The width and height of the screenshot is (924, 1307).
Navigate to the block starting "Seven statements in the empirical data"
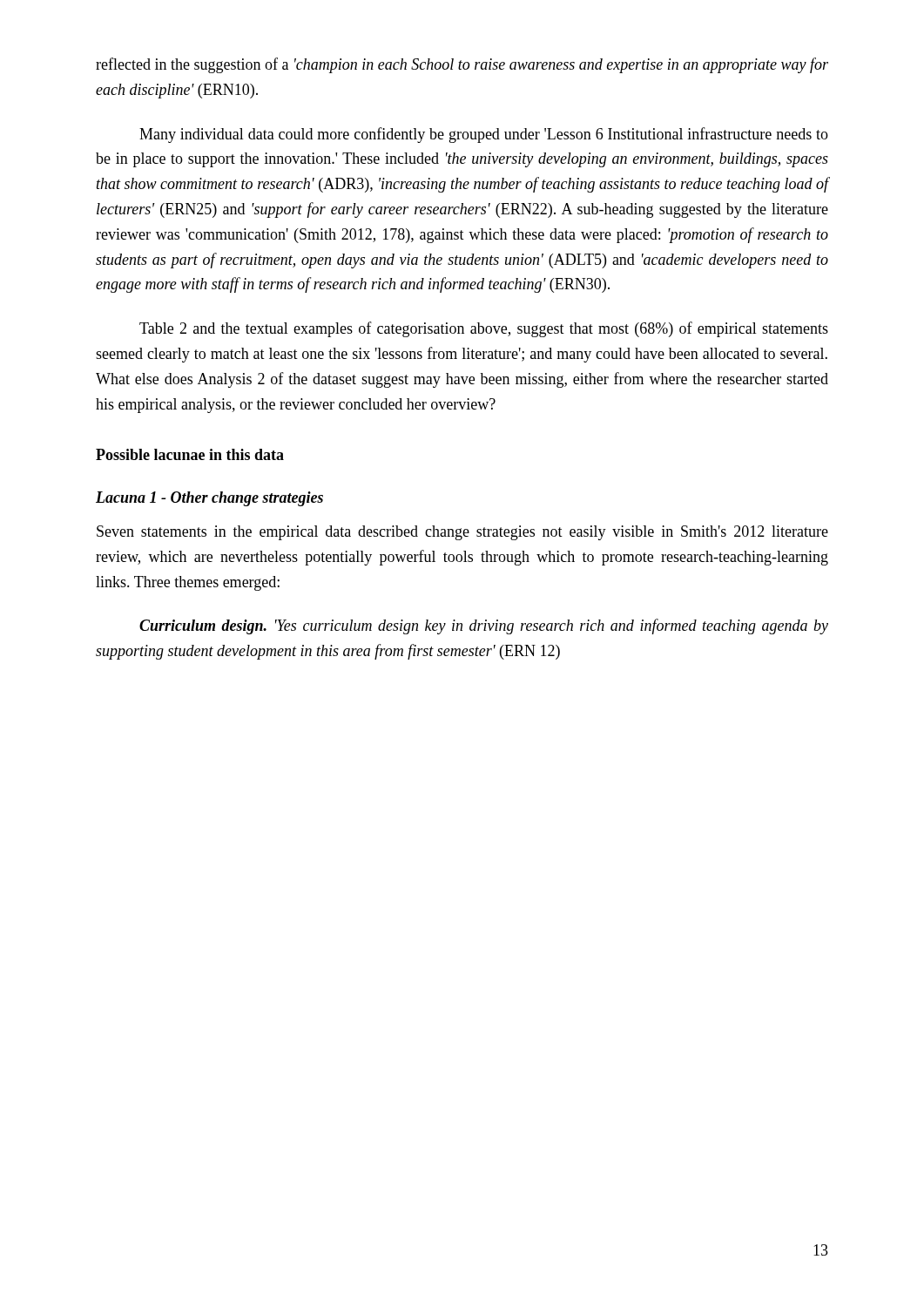pyautogui.click(x=462, y=557)
